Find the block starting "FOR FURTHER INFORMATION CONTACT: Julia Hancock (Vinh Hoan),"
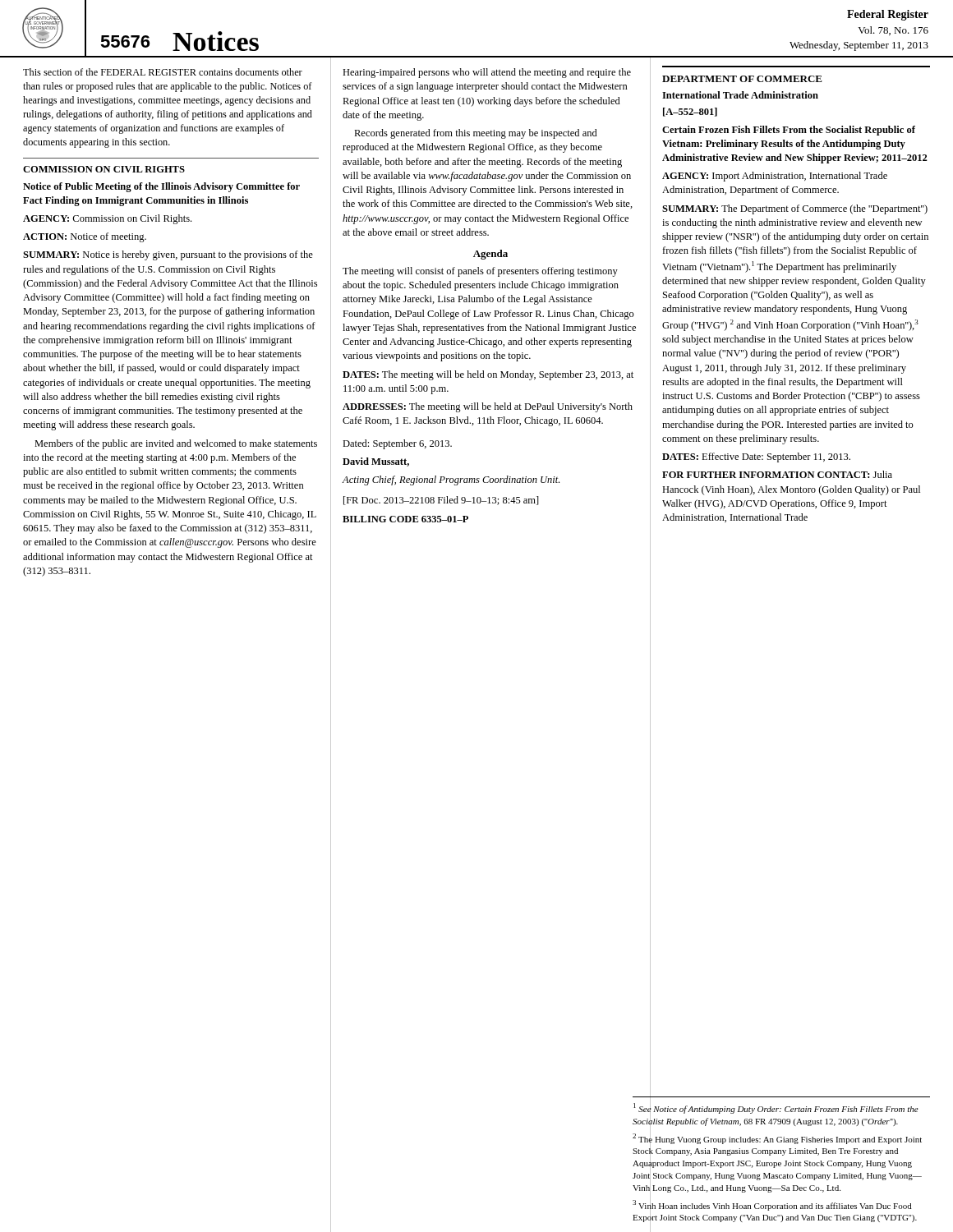This screenshot has width=953, height=1232. click(x=791, y=496)
